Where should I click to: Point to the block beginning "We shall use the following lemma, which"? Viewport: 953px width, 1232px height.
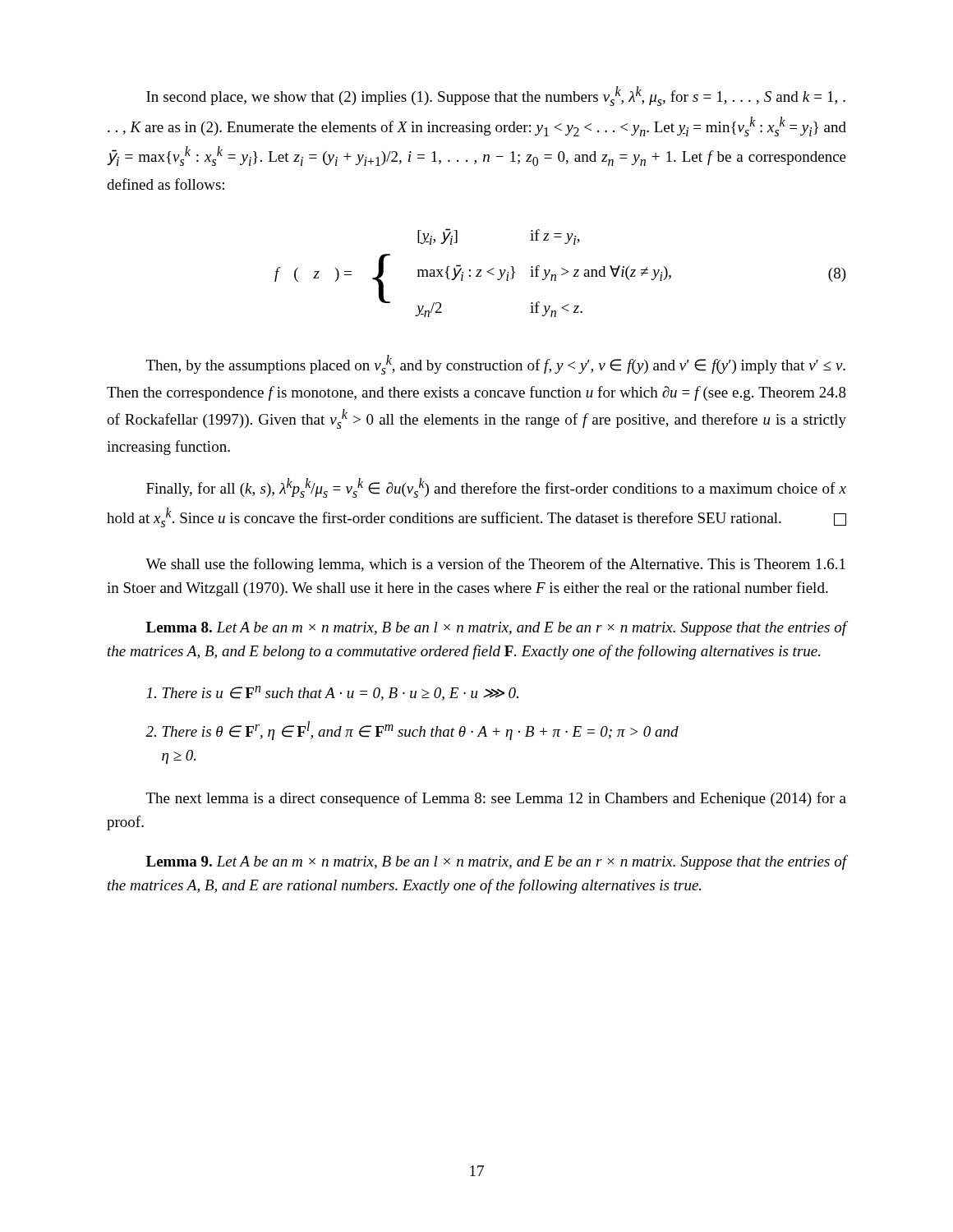[x=476, y=576]
